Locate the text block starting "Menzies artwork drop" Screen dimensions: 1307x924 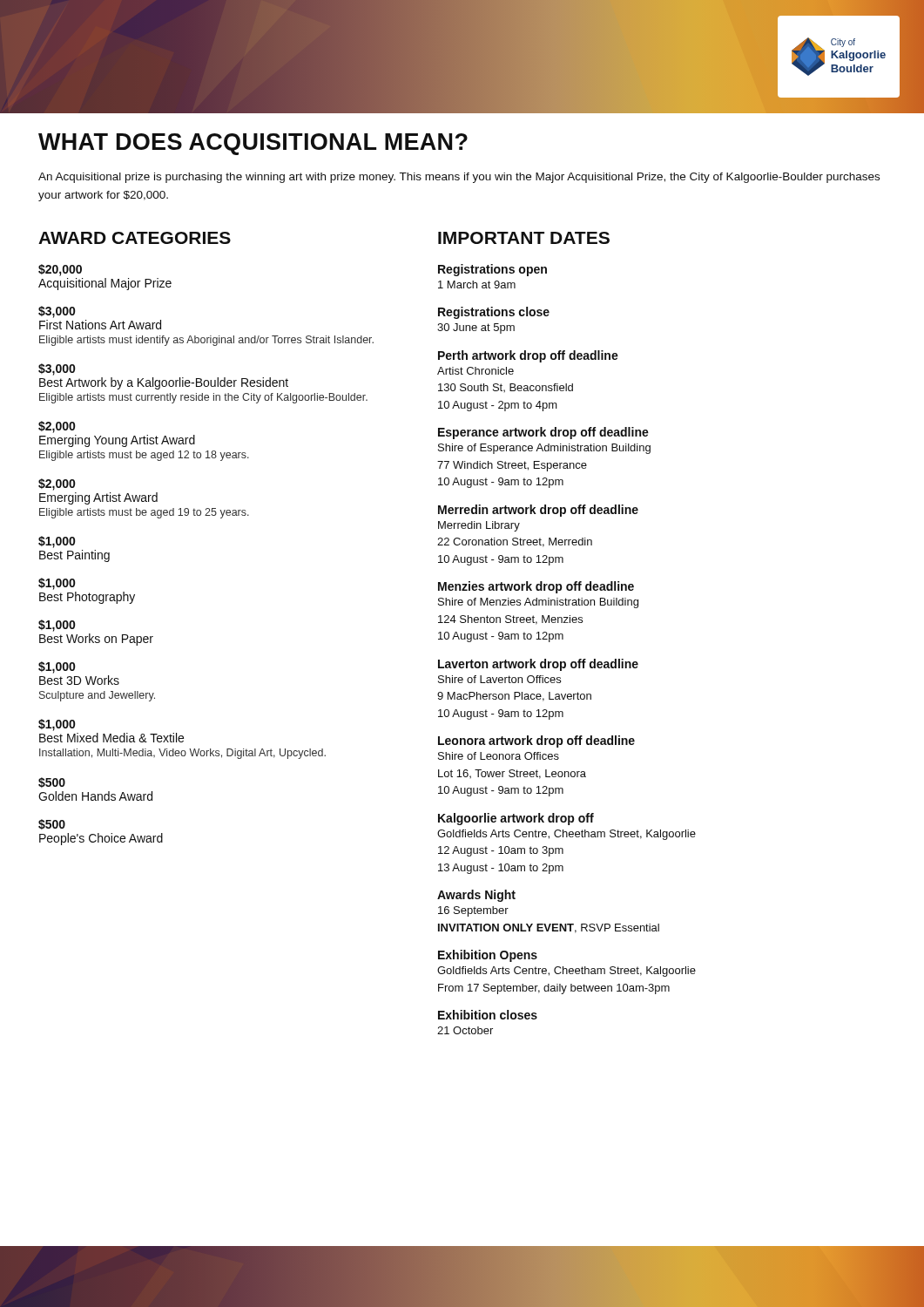pos(536,587)
